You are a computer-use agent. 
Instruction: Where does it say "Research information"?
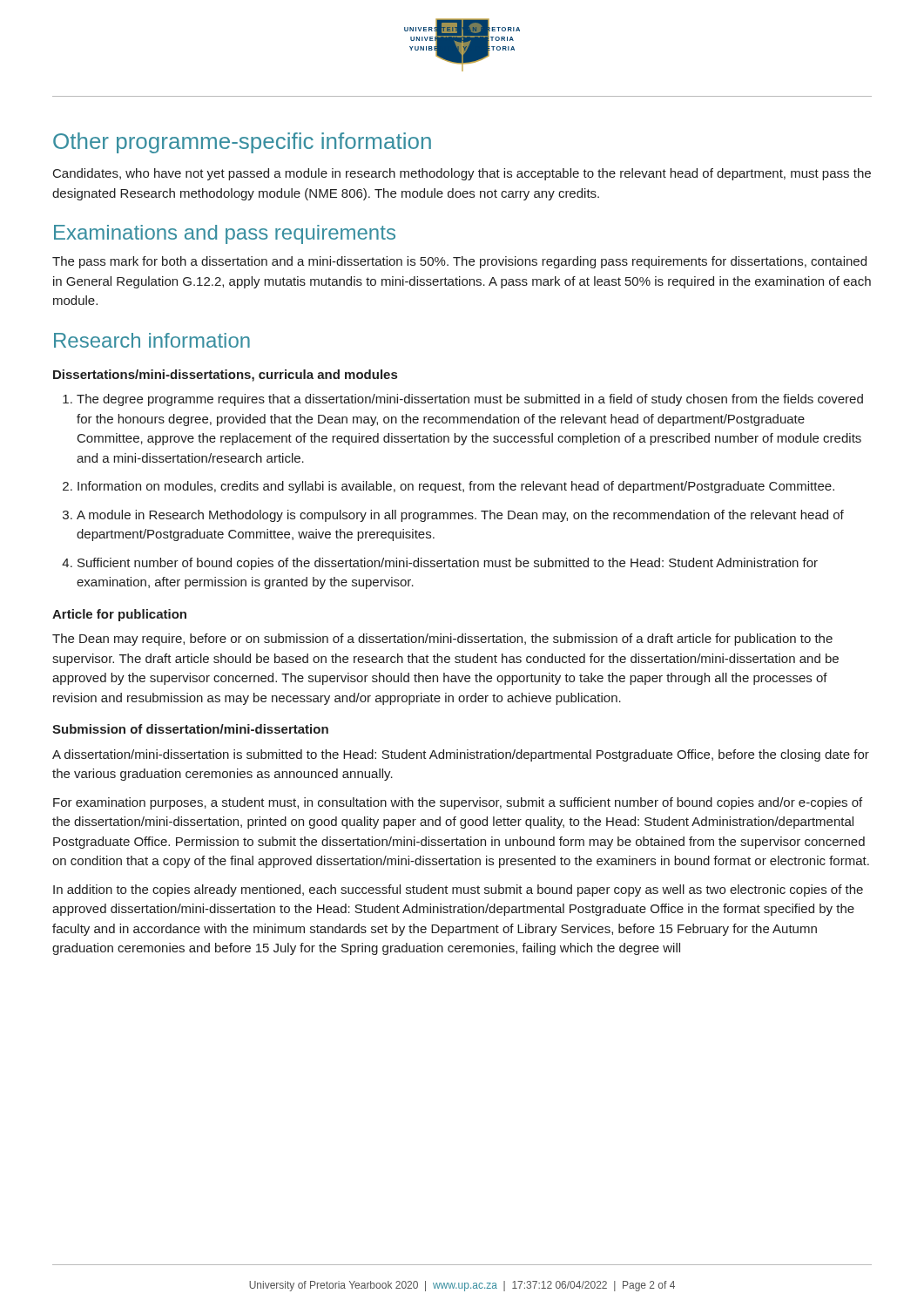(152, 340)
